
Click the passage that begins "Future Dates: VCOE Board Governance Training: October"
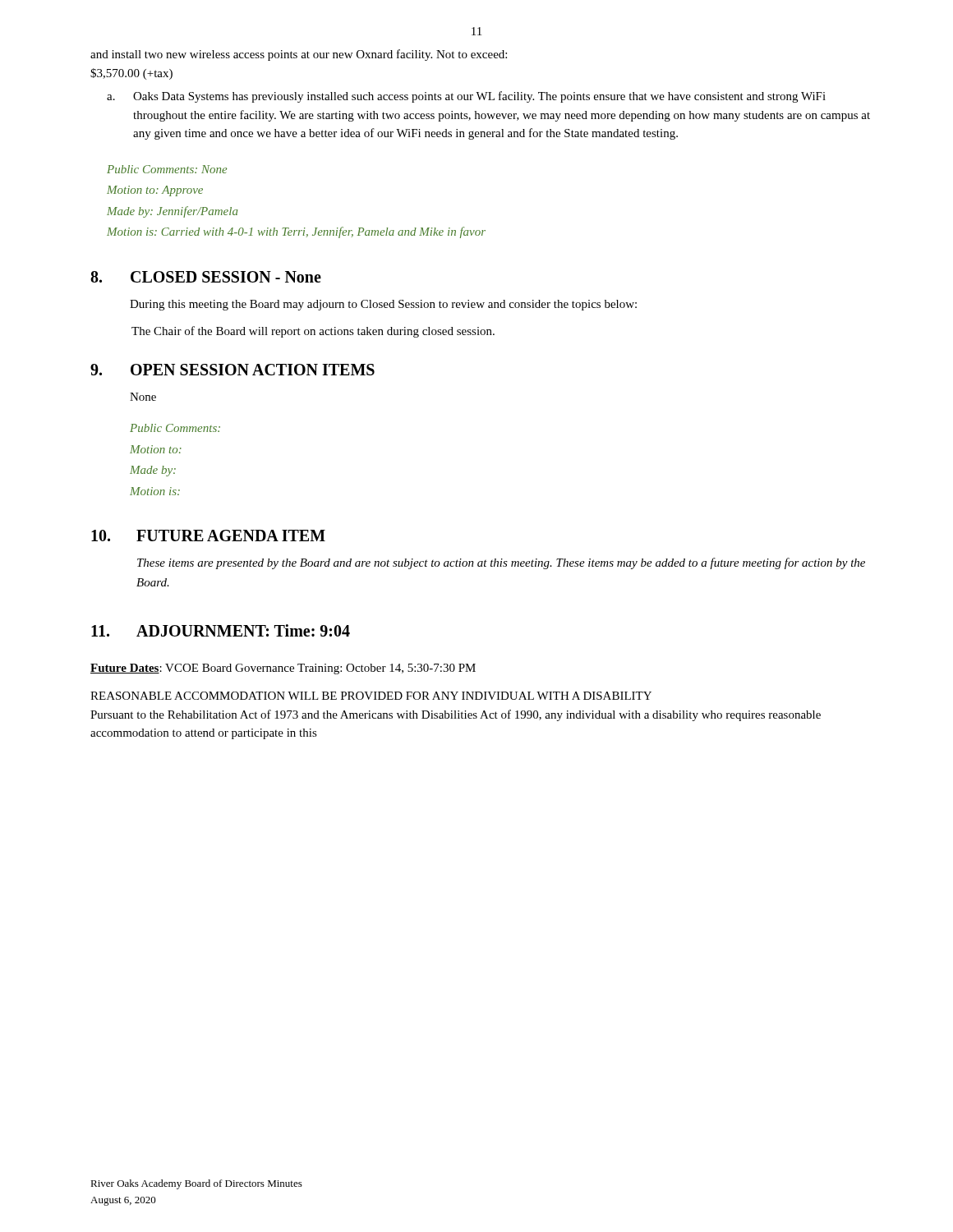coord(283,668)
